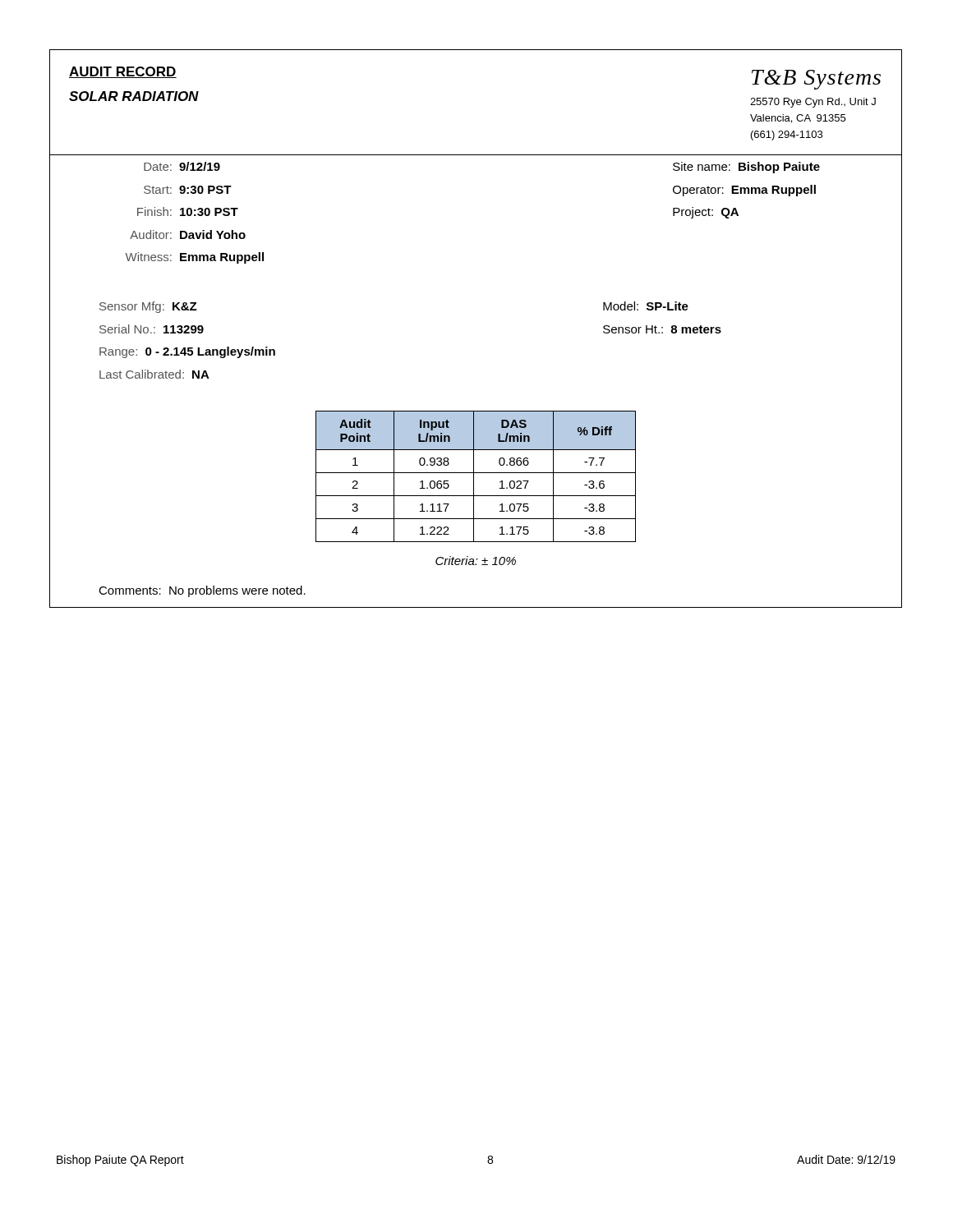
Task: Point to the block beginning "Comments: No problems were"
Action: tap(202, 590)
